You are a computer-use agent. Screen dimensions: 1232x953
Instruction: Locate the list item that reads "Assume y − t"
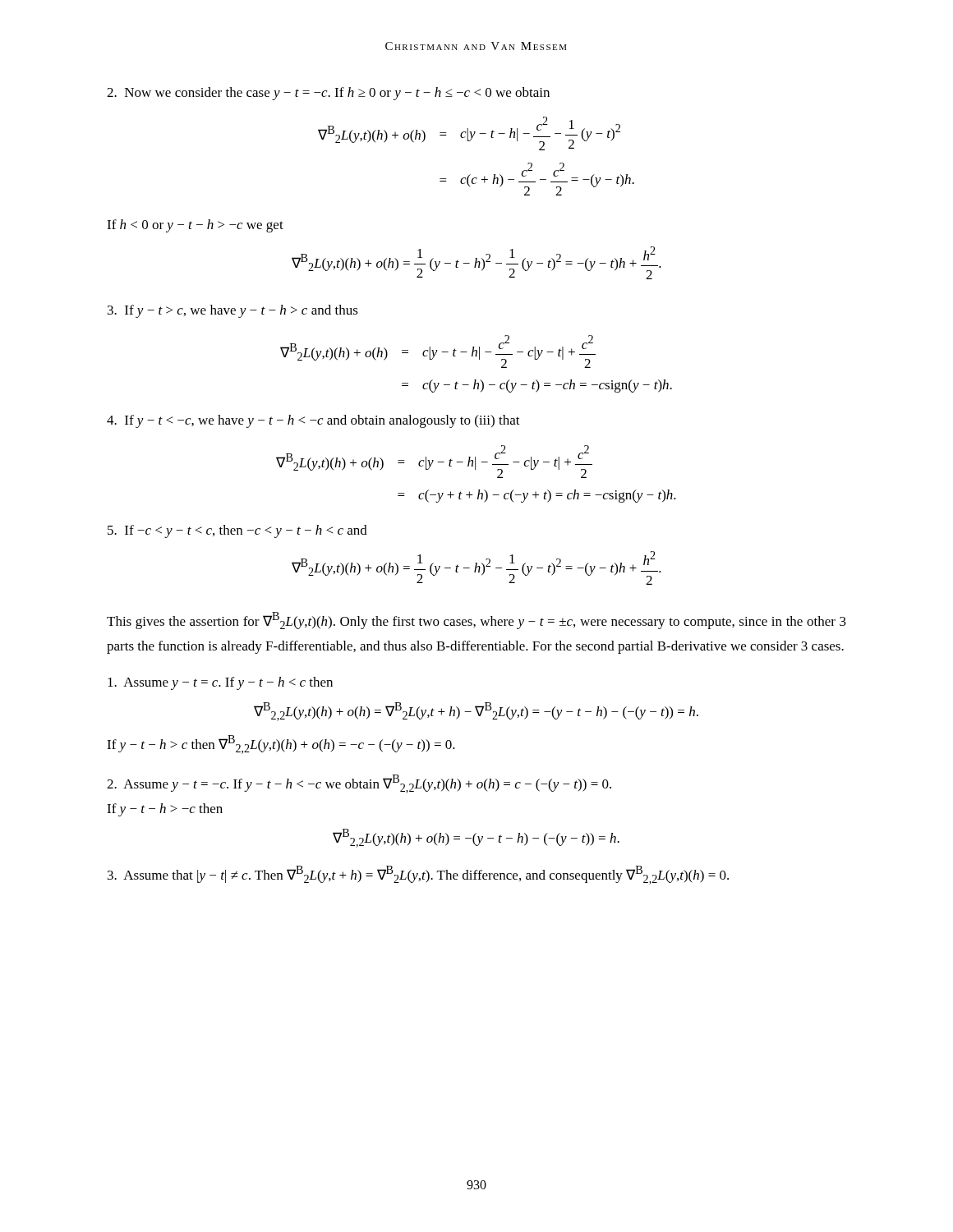(220, 682)
